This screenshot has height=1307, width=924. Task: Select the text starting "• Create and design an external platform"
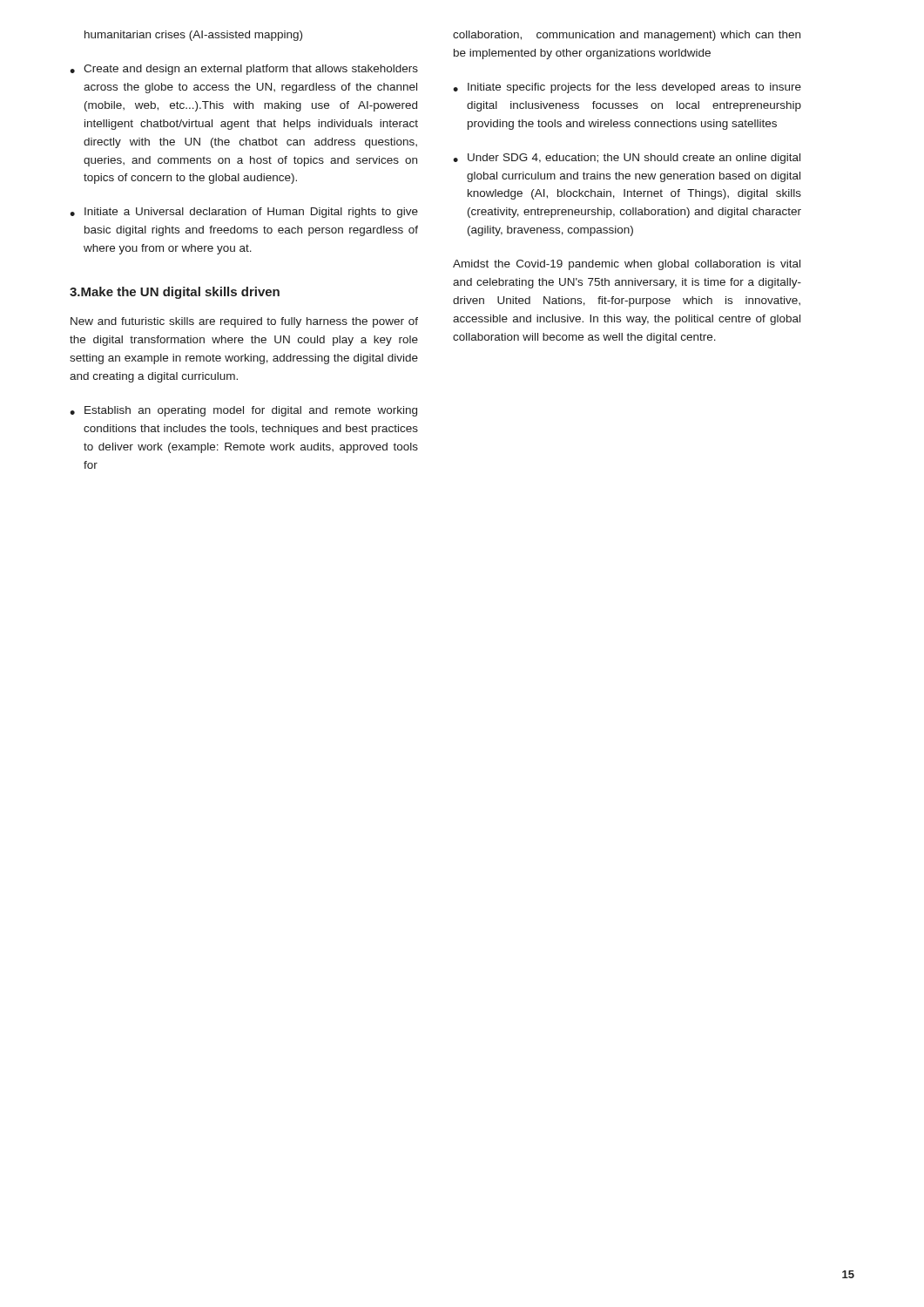point(244,124)
